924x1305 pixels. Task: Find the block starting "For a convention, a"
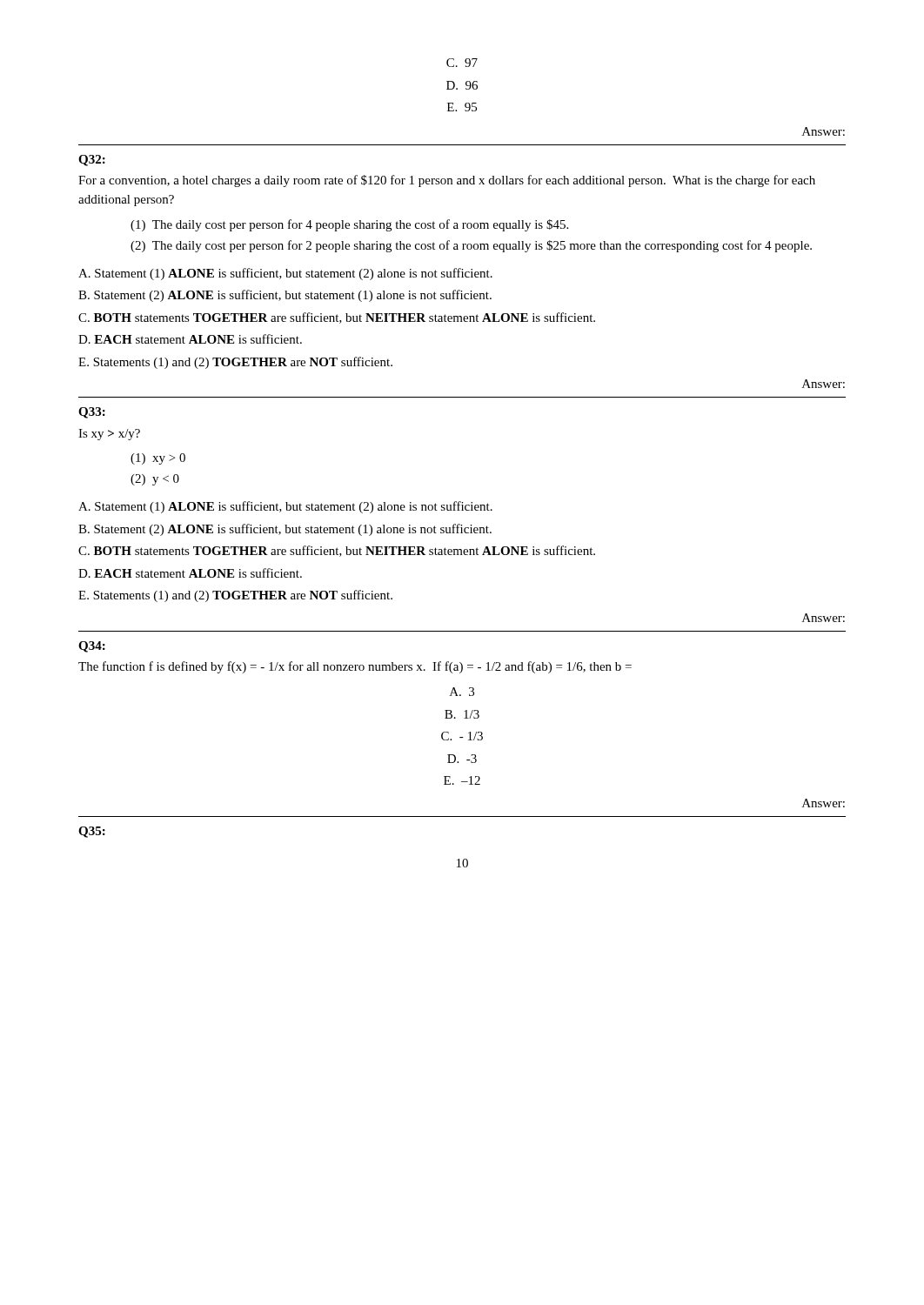point(447,189)
